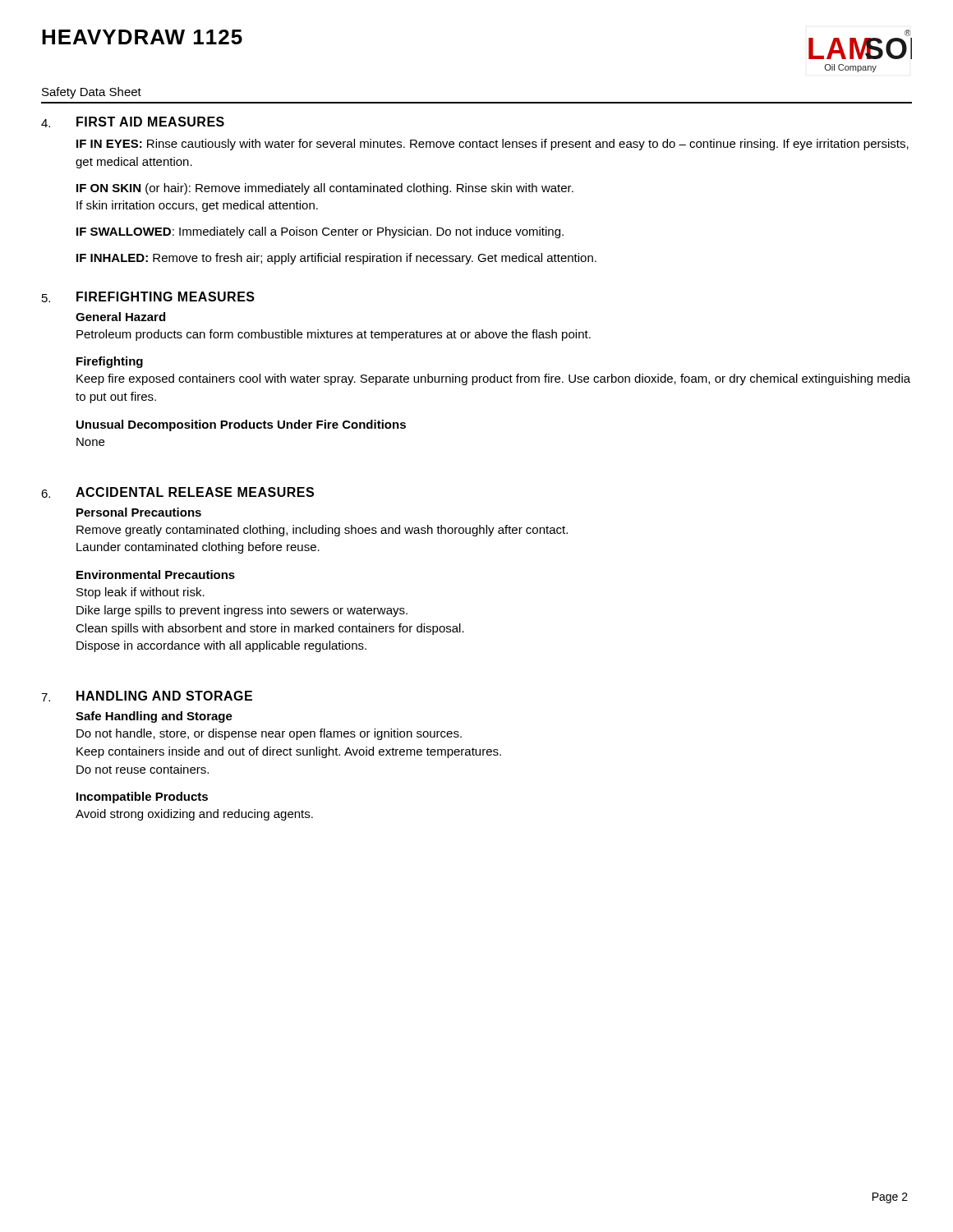Find the text containing "Avoid strong oxidizing and reducing agents."
953x1232 pixels.
point(194,815)
